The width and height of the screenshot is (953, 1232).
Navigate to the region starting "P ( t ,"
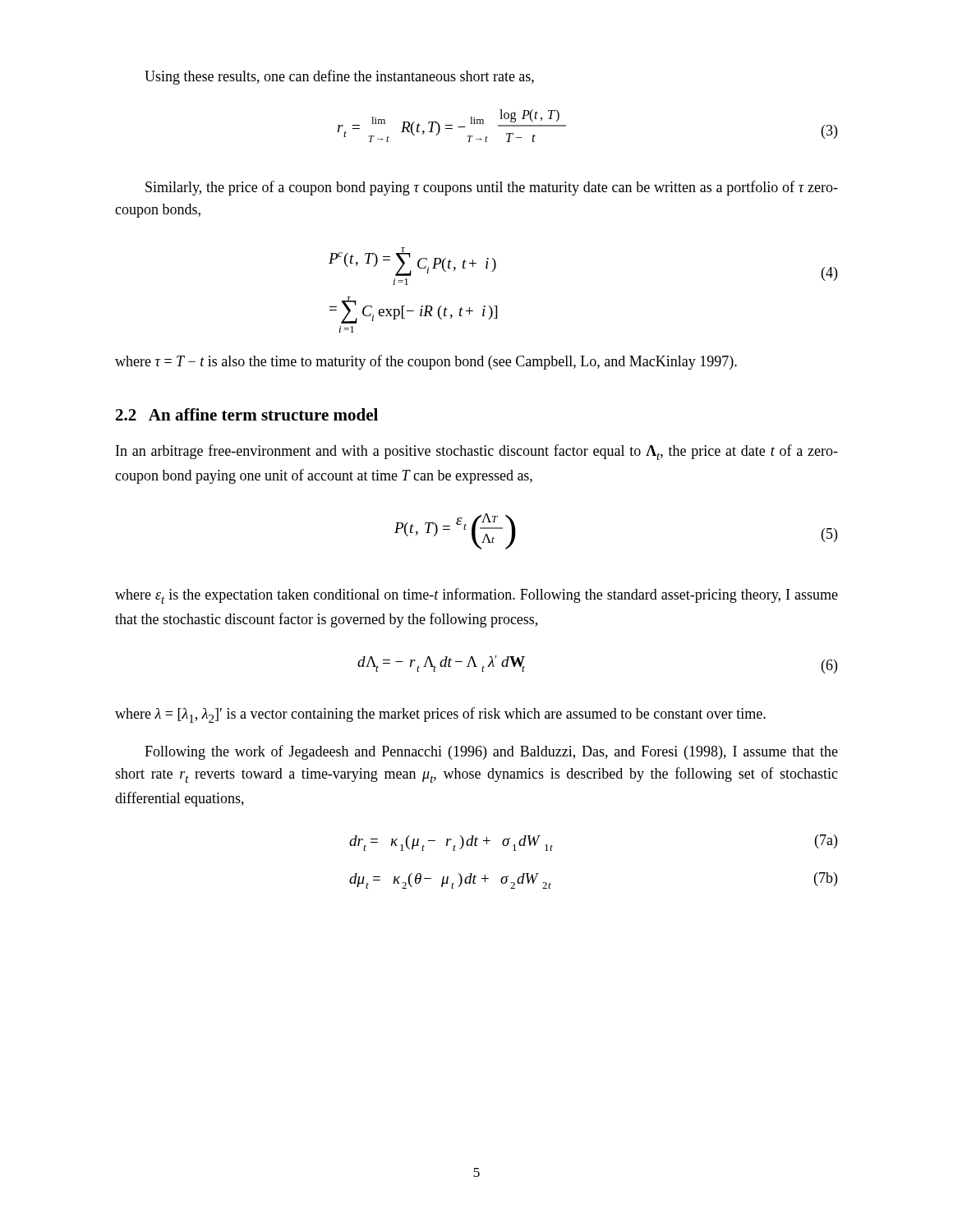click(x=487, y=529)
